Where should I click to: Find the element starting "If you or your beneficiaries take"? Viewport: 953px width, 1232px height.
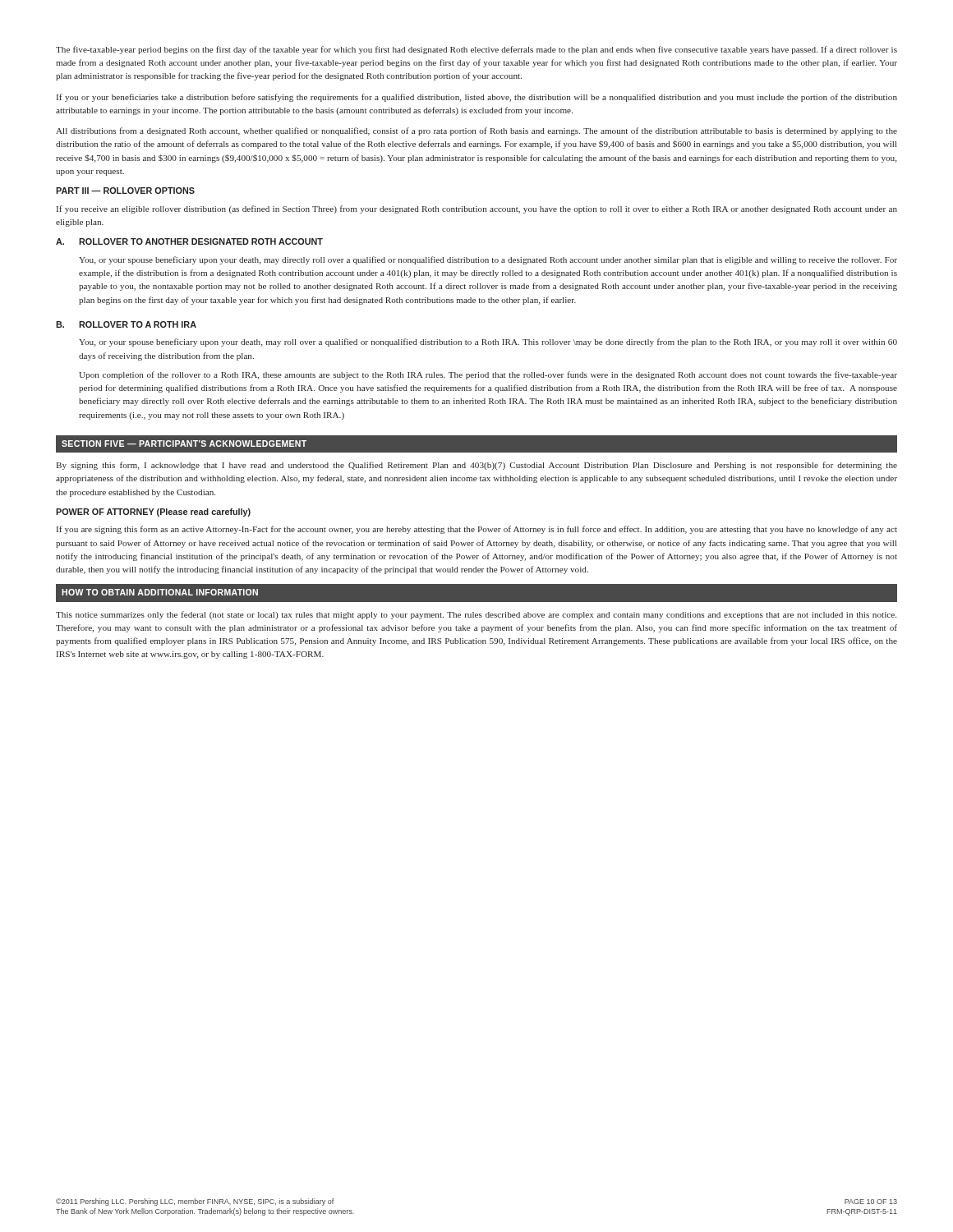point(476,103)
